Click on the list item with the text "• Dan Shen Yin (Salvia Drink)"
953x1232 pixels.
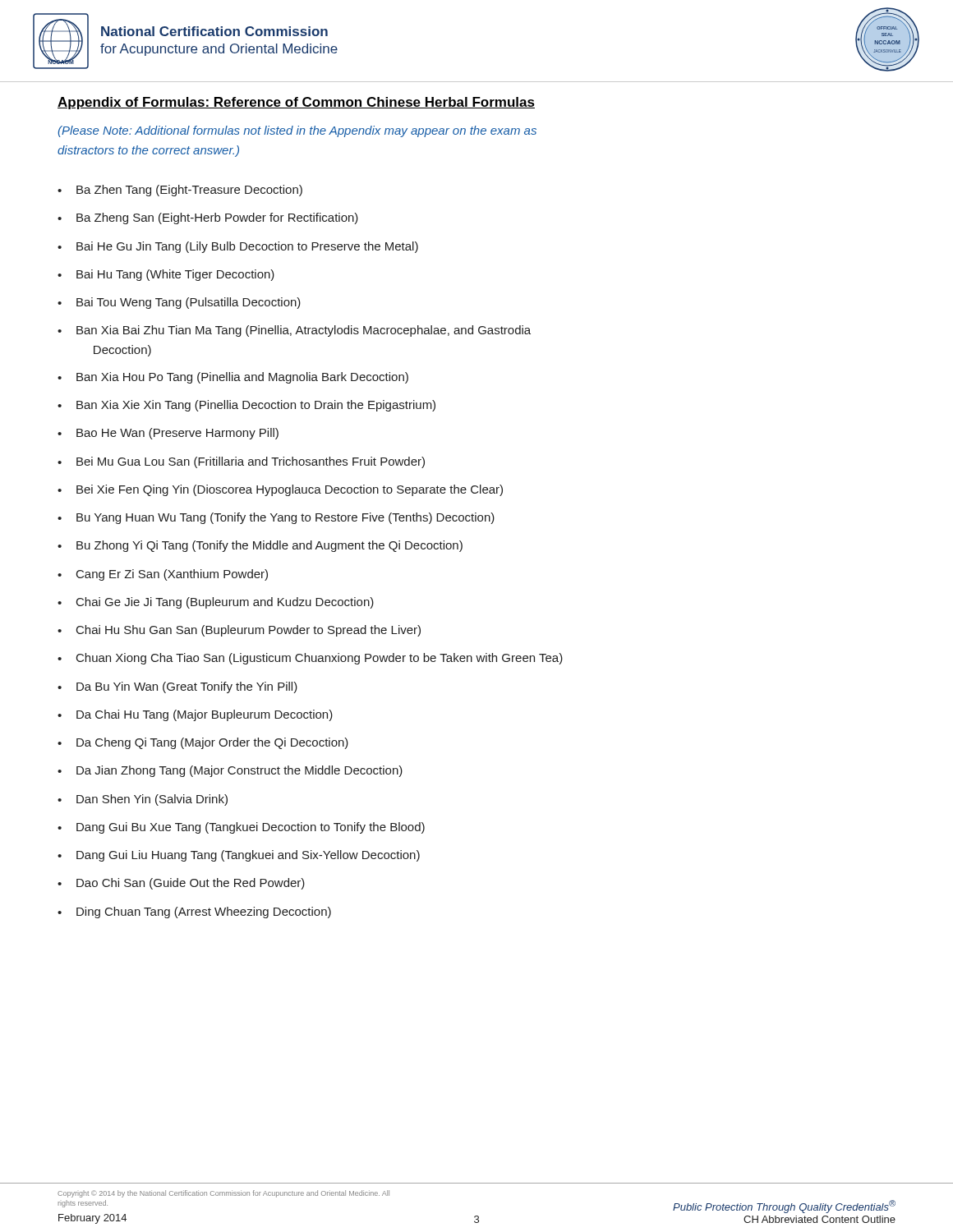pos(143,800)
